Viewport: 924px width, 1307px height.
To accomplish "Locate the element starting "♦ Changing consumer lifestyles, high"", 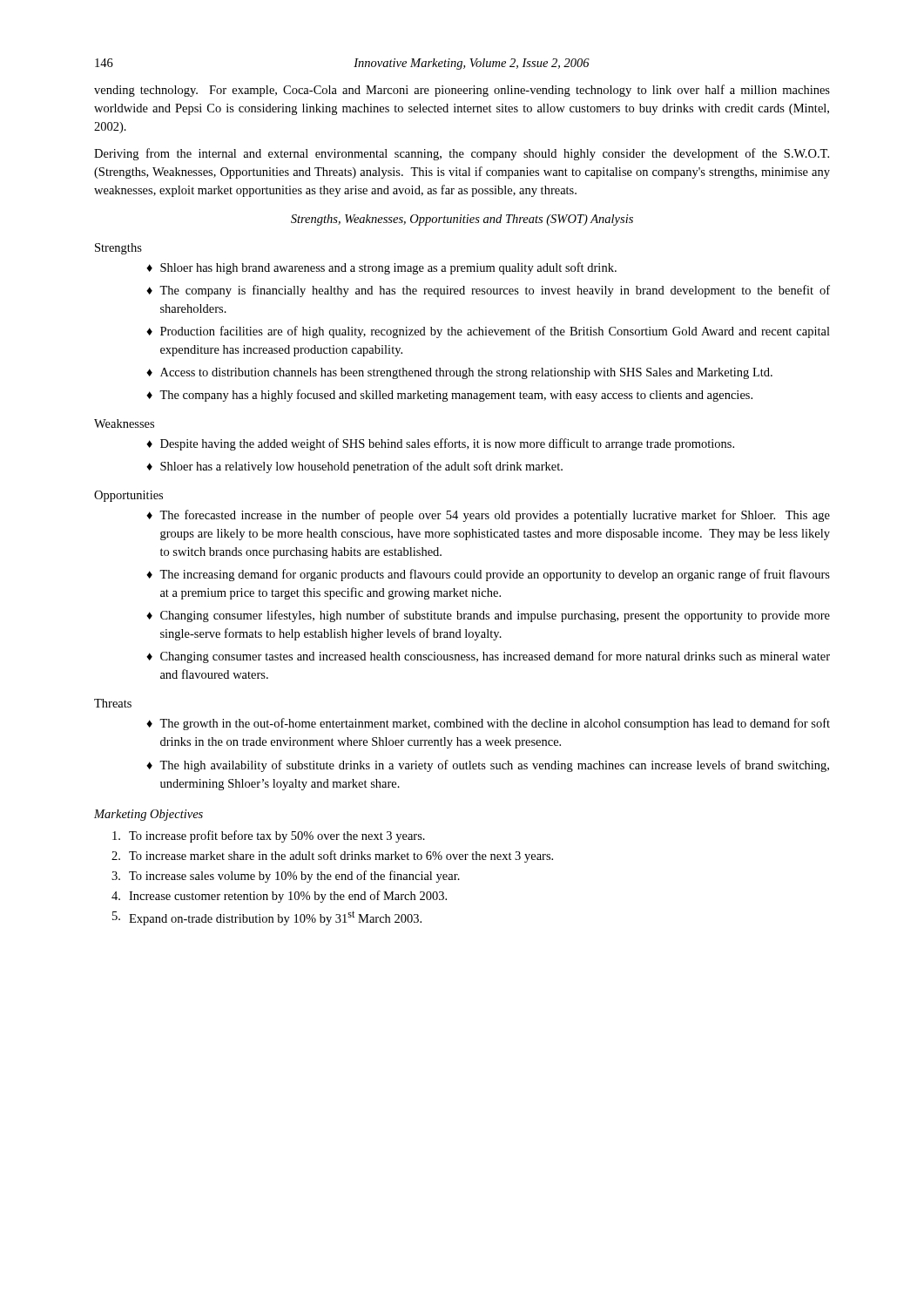I will coord(488,625).
